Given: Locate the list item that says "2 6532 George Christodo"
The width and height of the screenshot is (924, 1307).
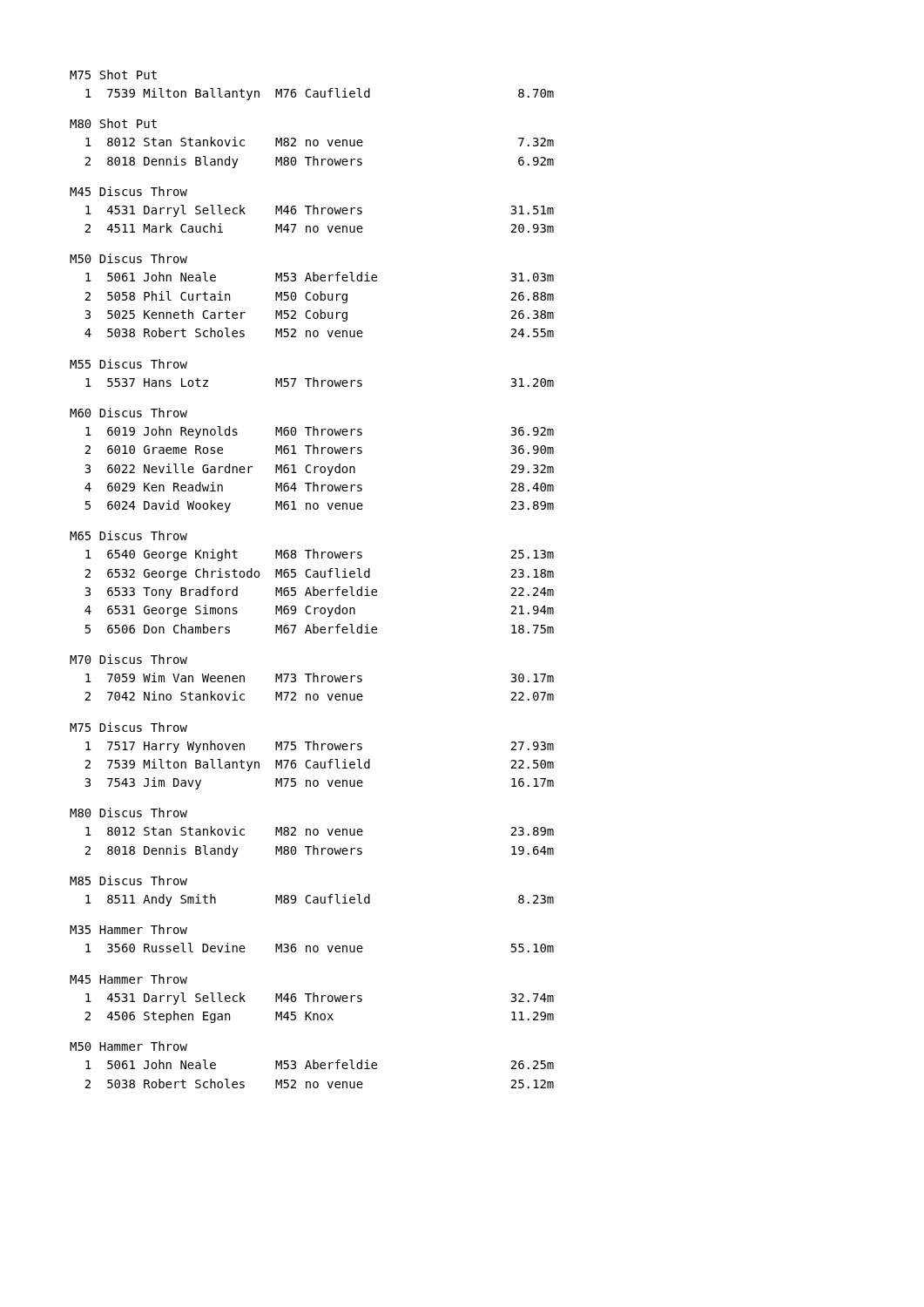Looking at the screenshot, I should (x=312, y=573).
